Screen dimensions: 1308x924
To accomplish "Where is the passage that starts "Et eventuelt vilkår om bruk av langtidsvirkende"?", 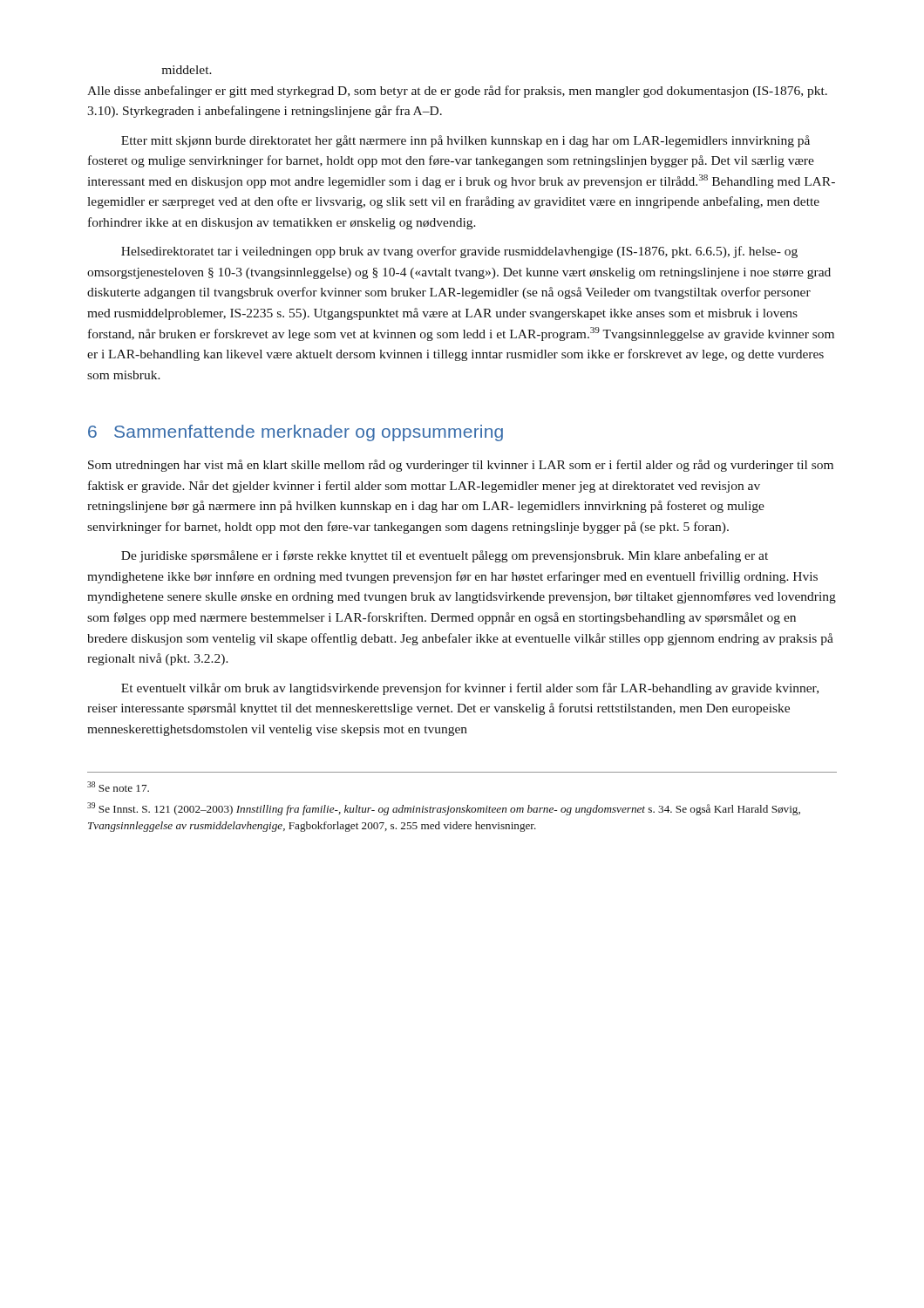I will 453,708.
